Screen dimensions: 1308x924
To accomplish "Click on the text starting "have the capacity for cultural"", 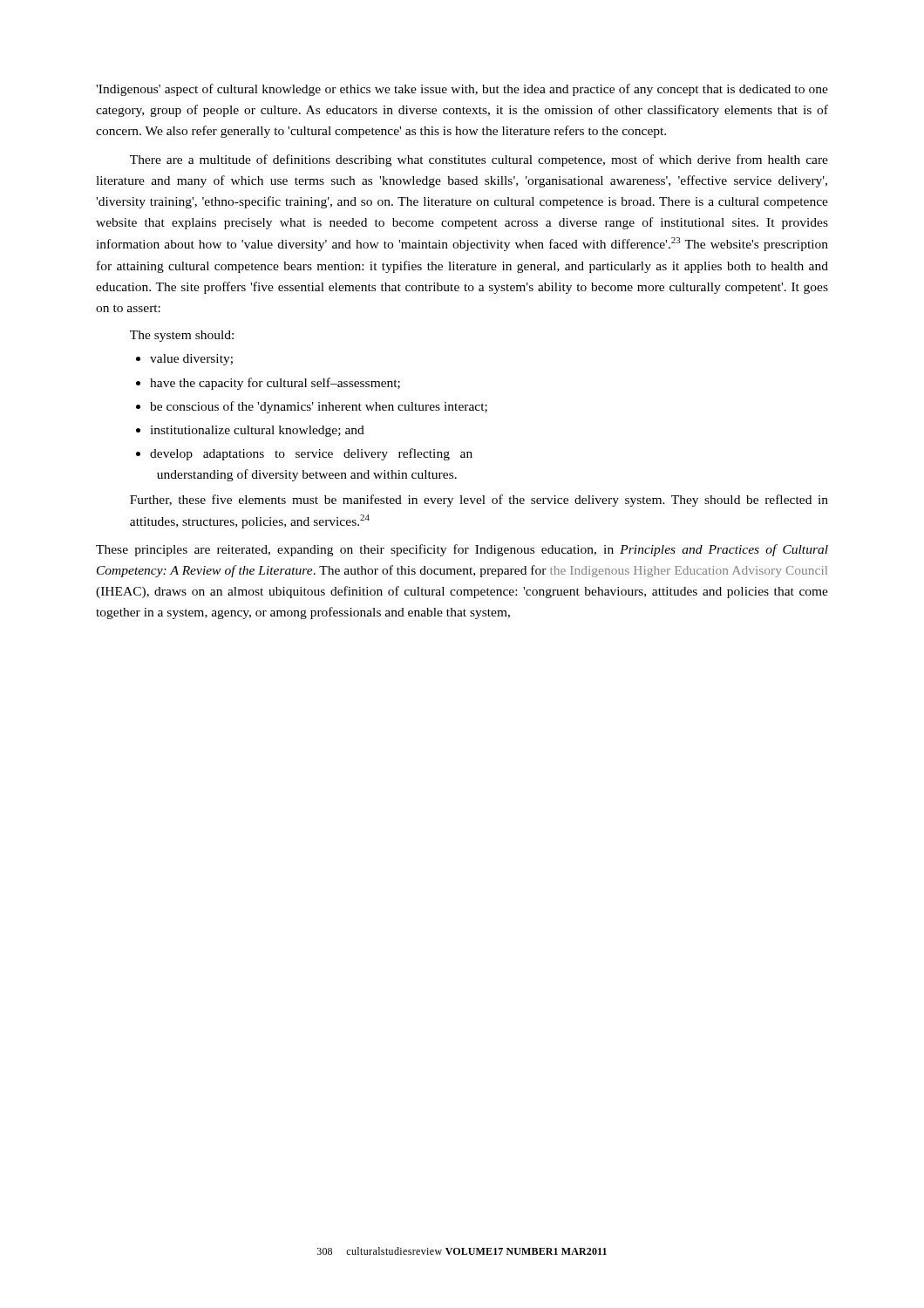I will coord(268,384).
